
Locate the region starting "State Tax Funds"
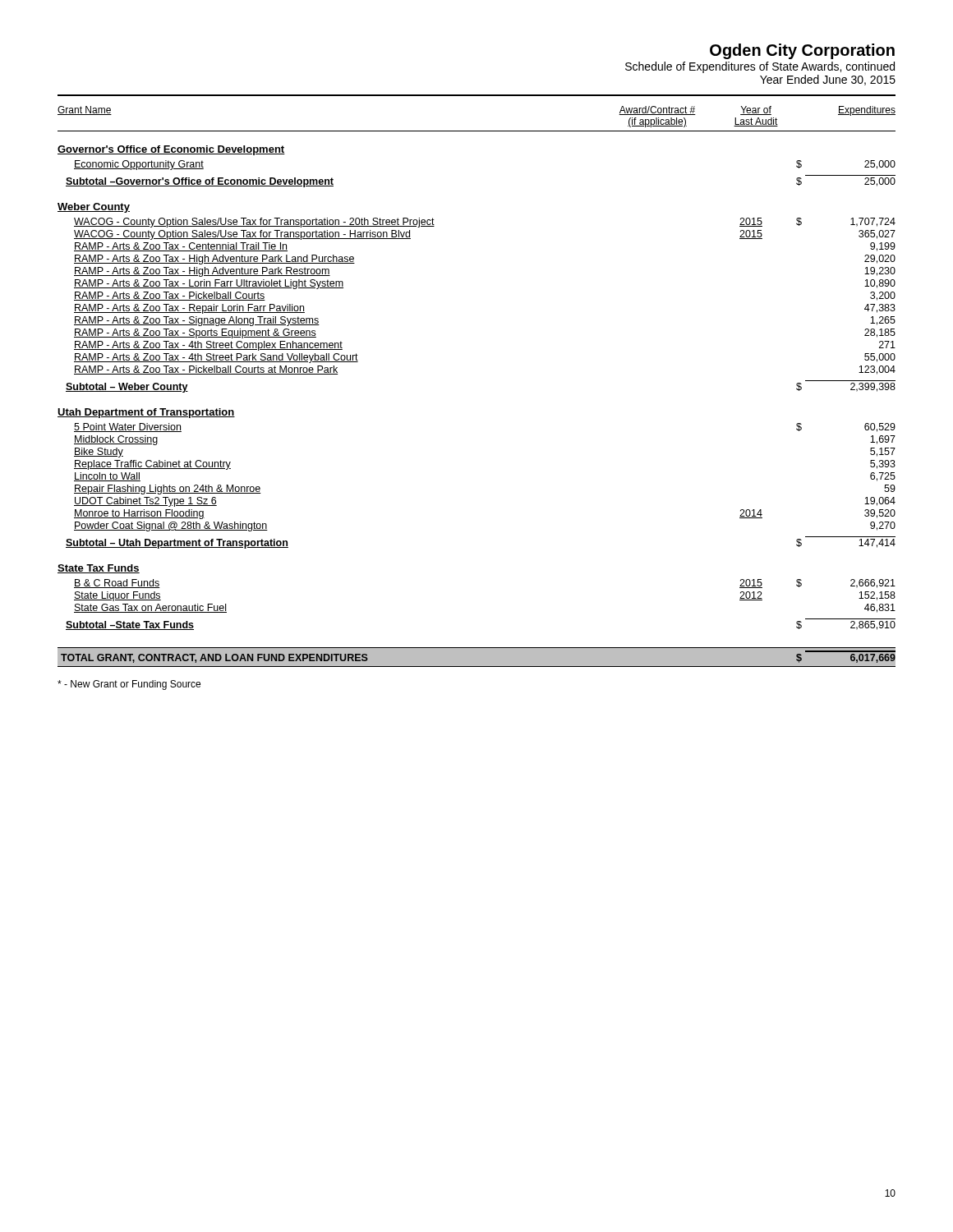[98, 568]
